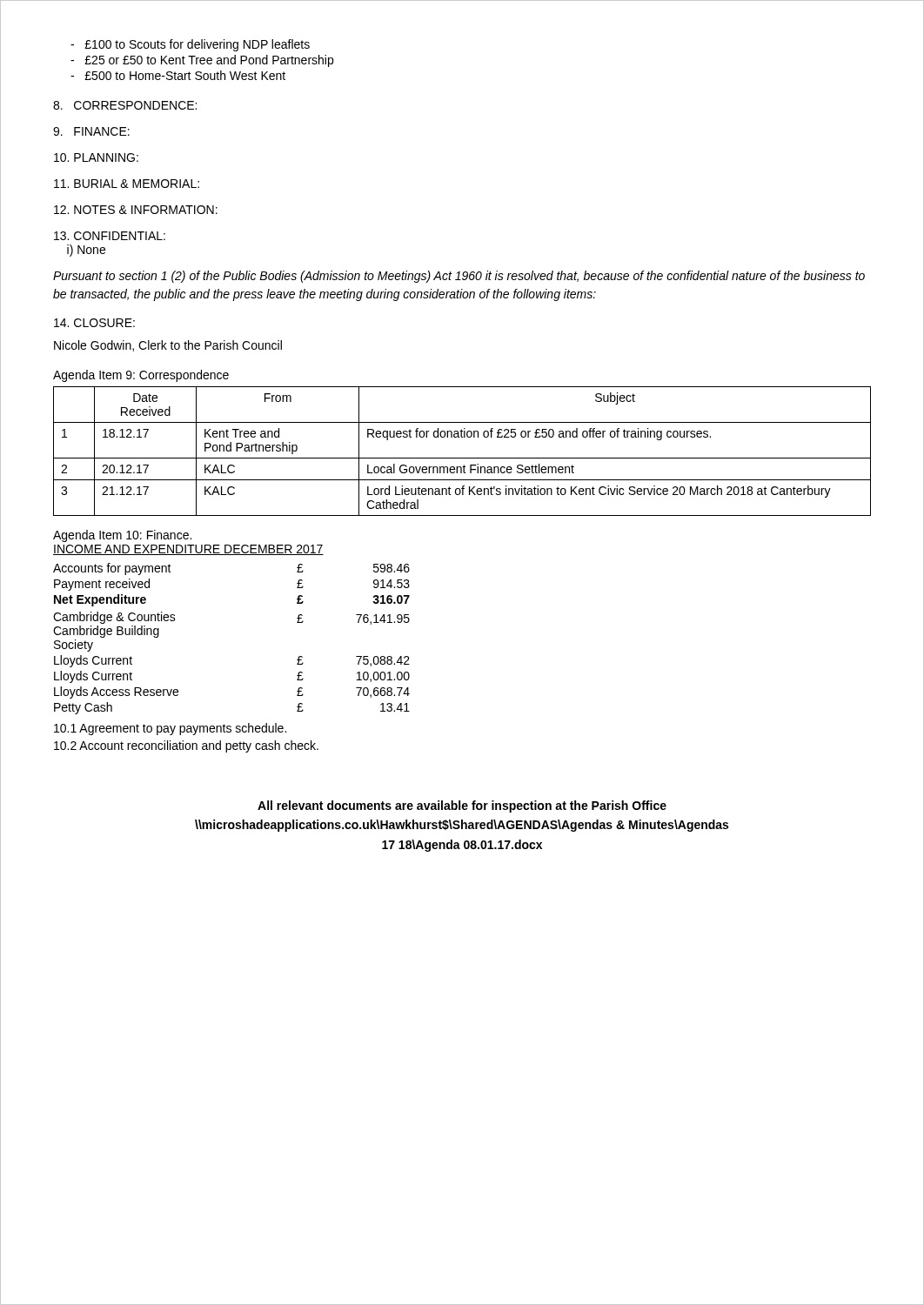
Task: Click on the list item containing "£500 to Home-Start South"
Action: click(178, 76)
